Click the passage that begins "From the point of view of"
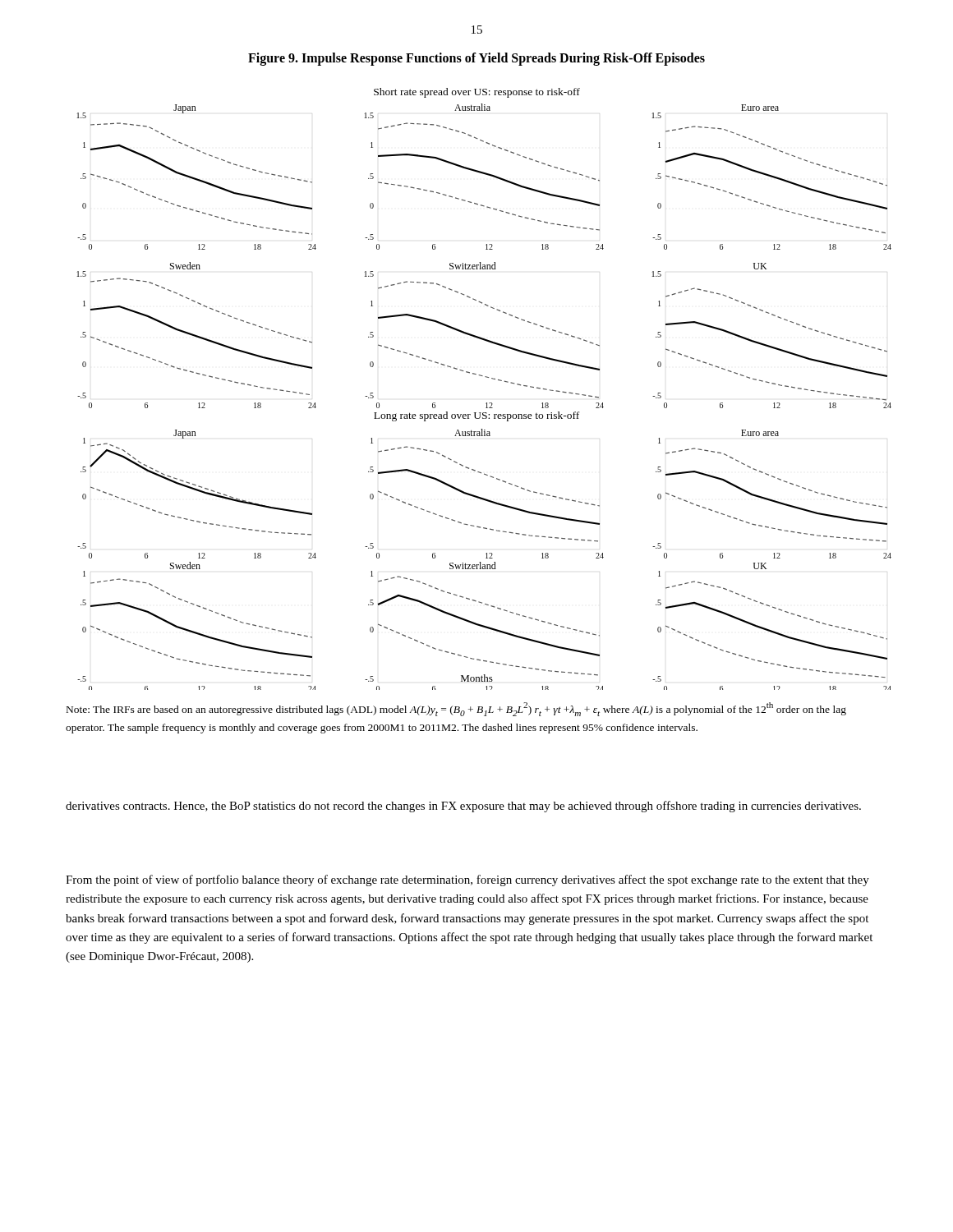The width and height of the screenshot is (953, 1232). 469,918
